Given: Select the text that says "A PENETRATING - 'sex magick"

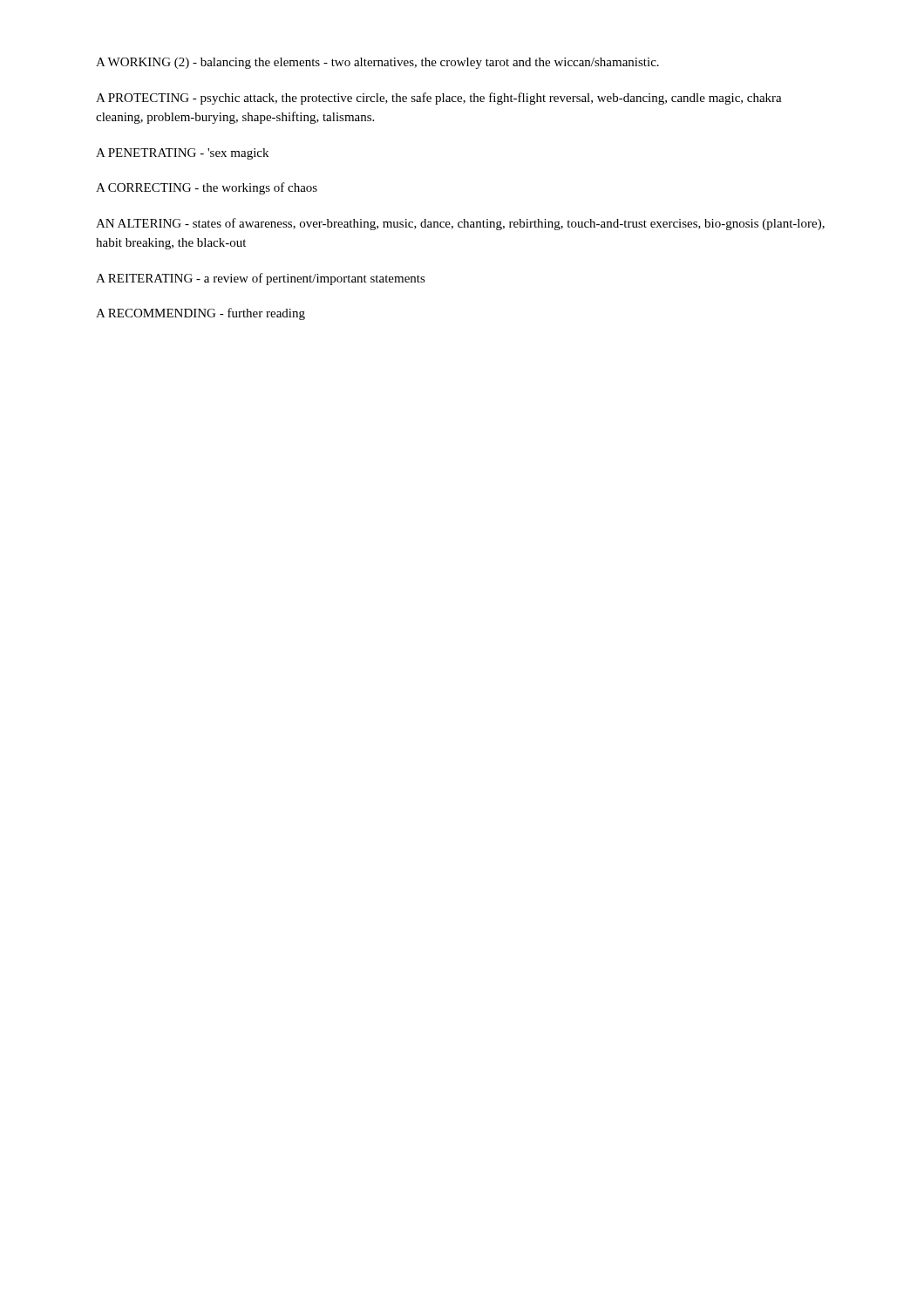Looking at the screenshot, I should (x=182, y=152).
